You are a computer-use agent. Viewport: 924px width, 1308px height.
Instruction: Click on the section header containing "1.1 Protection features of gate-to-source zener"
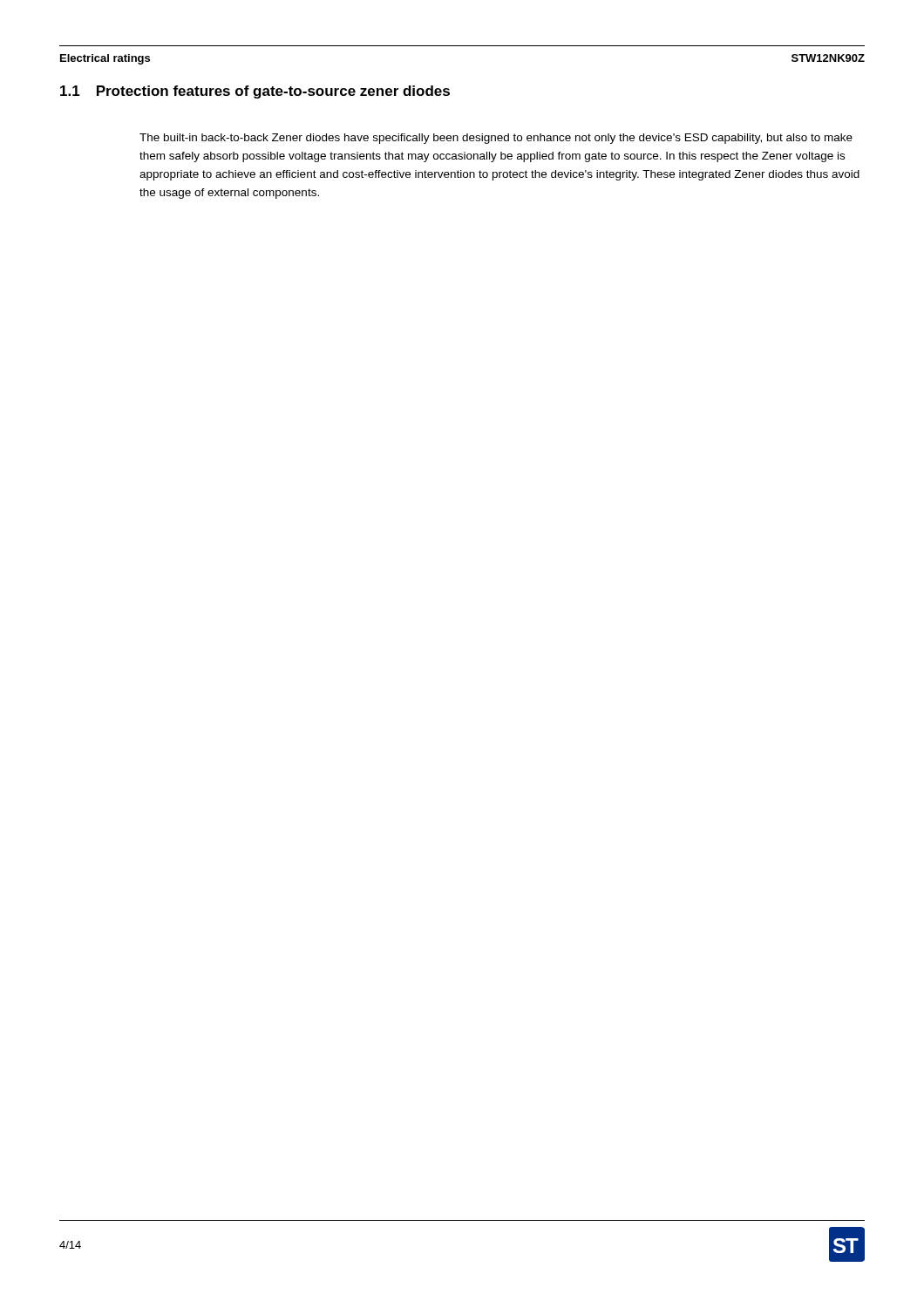(255, 92)
